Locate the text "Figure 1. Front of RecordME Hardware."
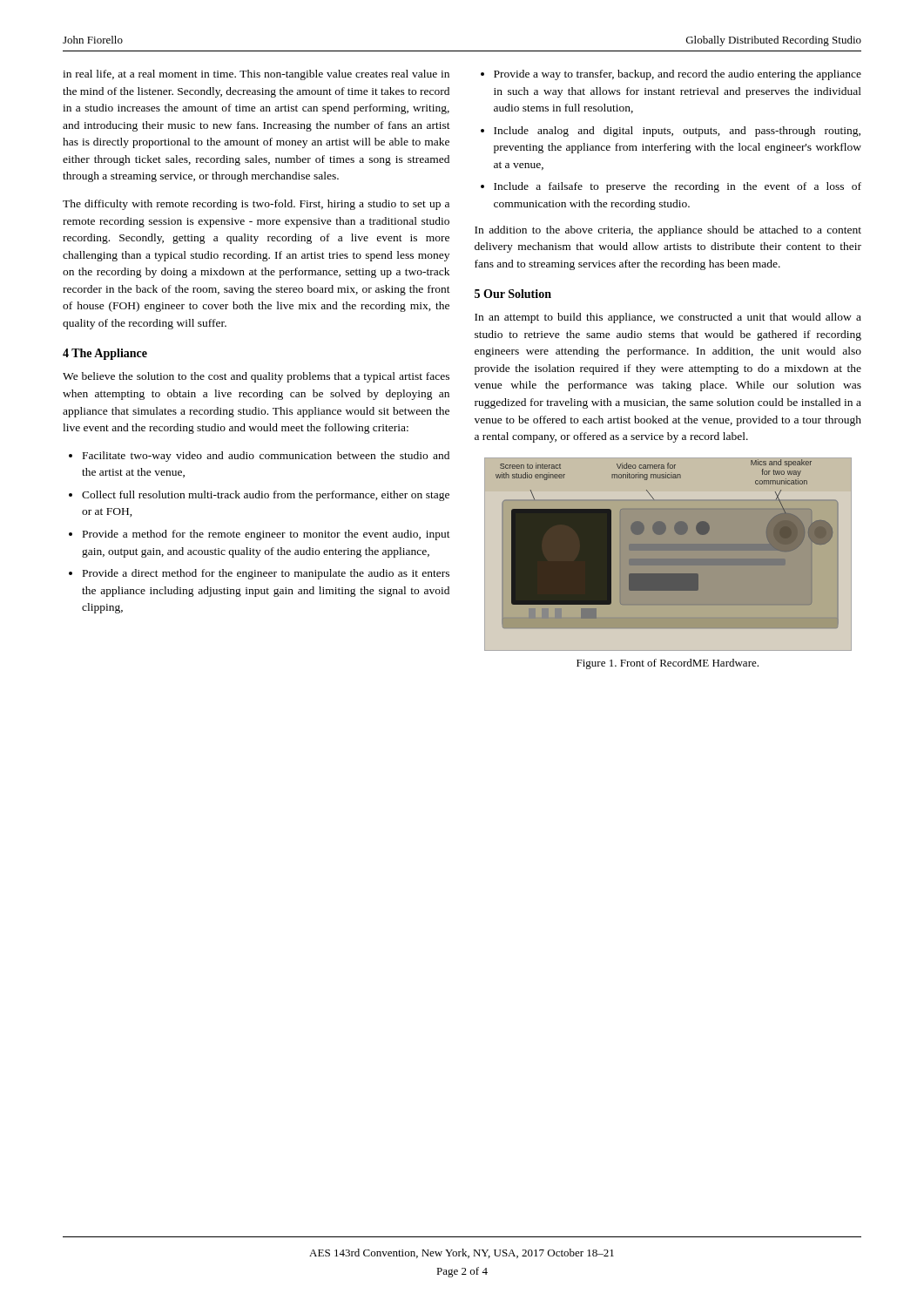 click(668, 662)
